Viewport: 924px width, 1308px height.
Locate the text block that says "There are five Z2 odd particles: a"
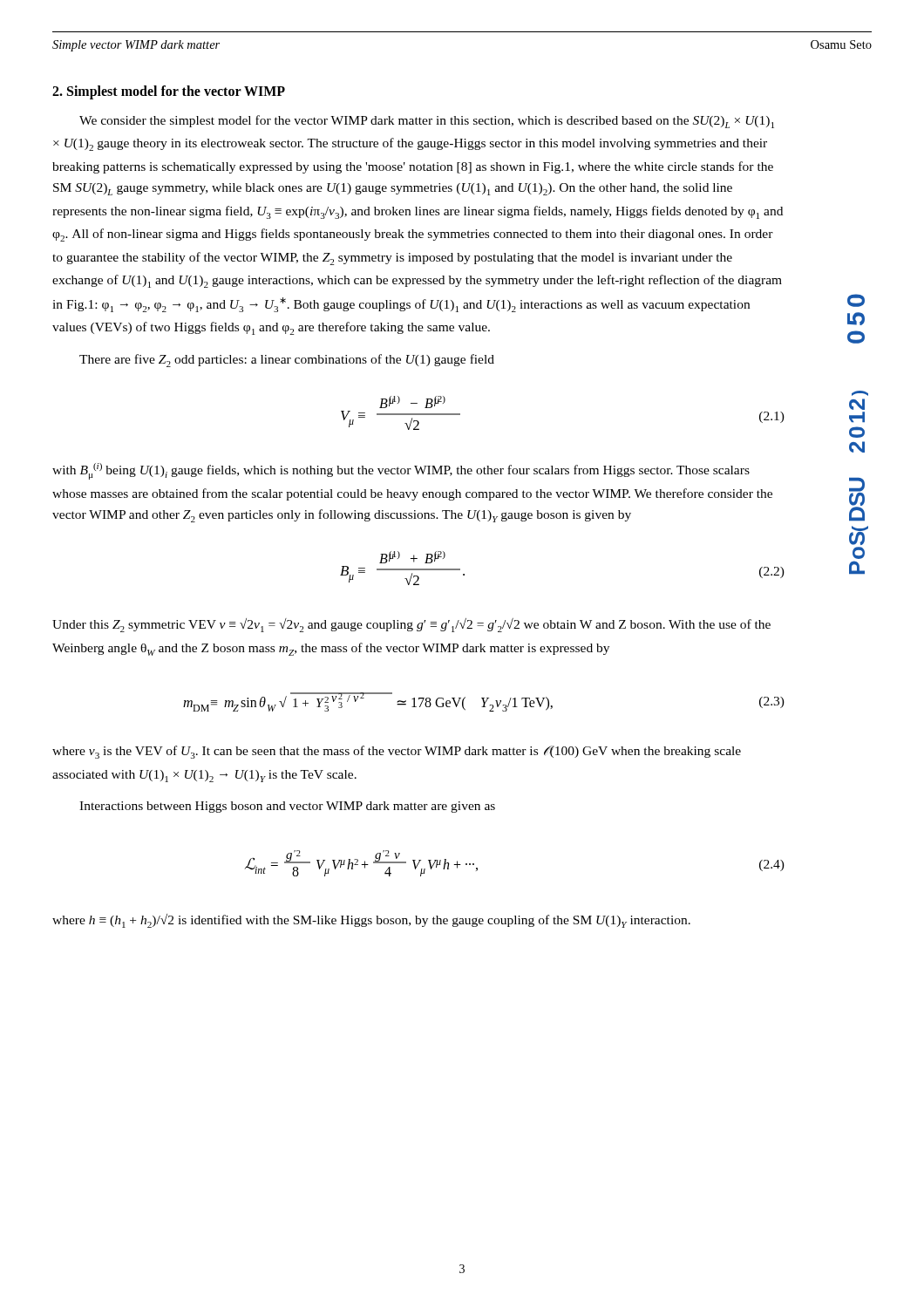[287, 360]
